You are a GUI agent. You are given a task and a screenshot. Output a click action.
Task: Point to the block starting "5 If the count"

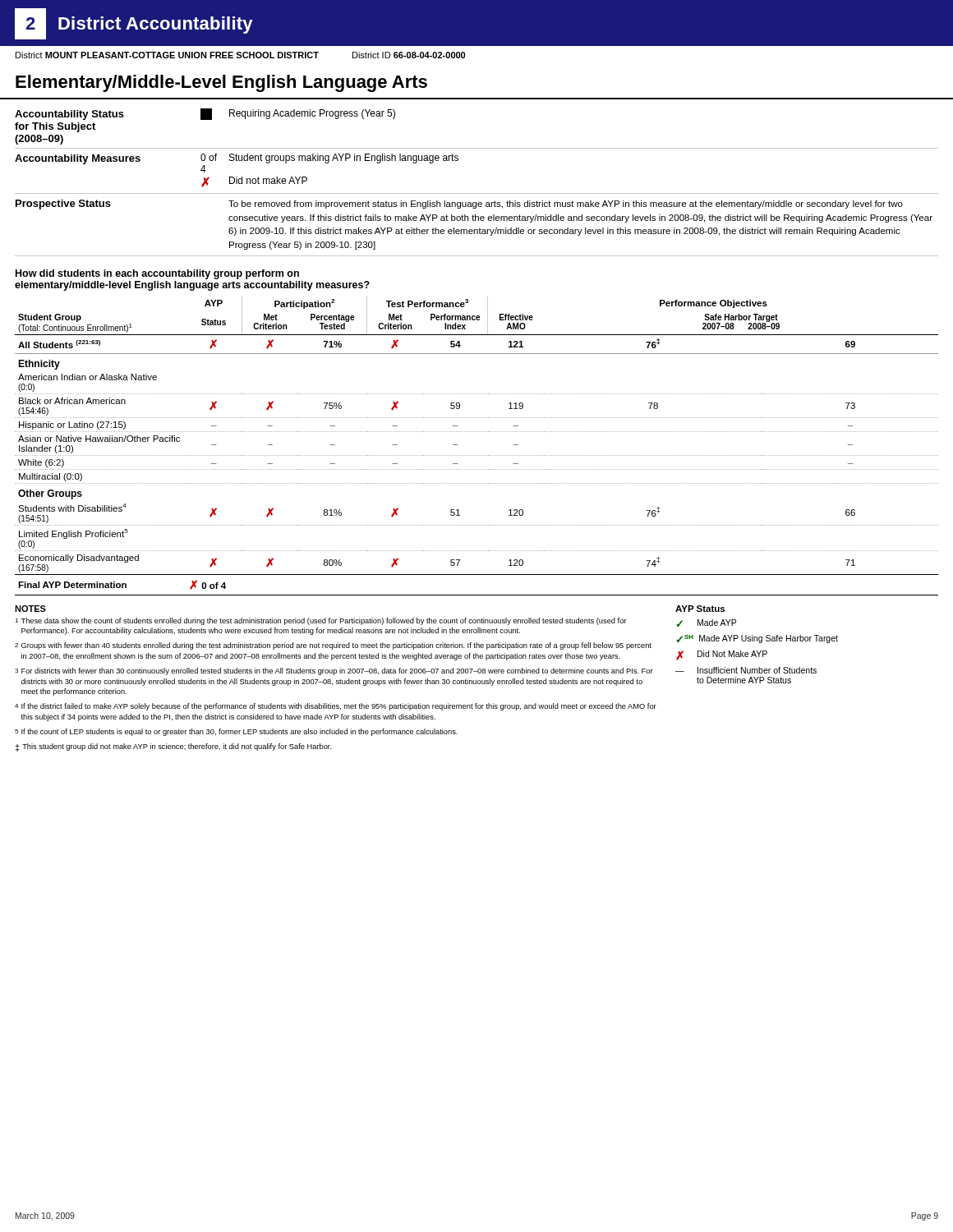[236, 732]
